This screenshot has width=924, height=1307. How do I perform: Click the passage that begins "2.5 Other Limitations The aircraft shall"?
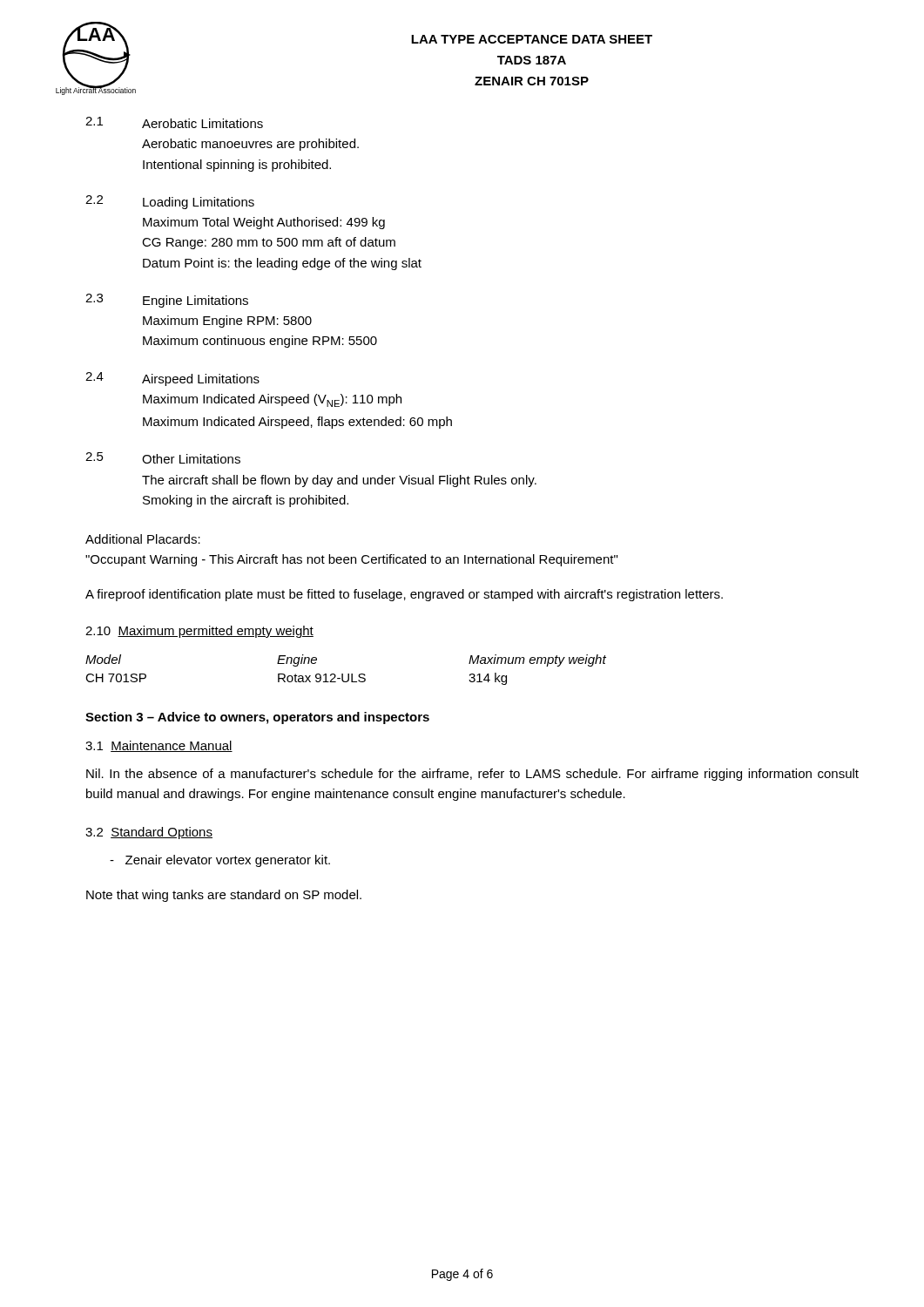(x=311, y=479)
